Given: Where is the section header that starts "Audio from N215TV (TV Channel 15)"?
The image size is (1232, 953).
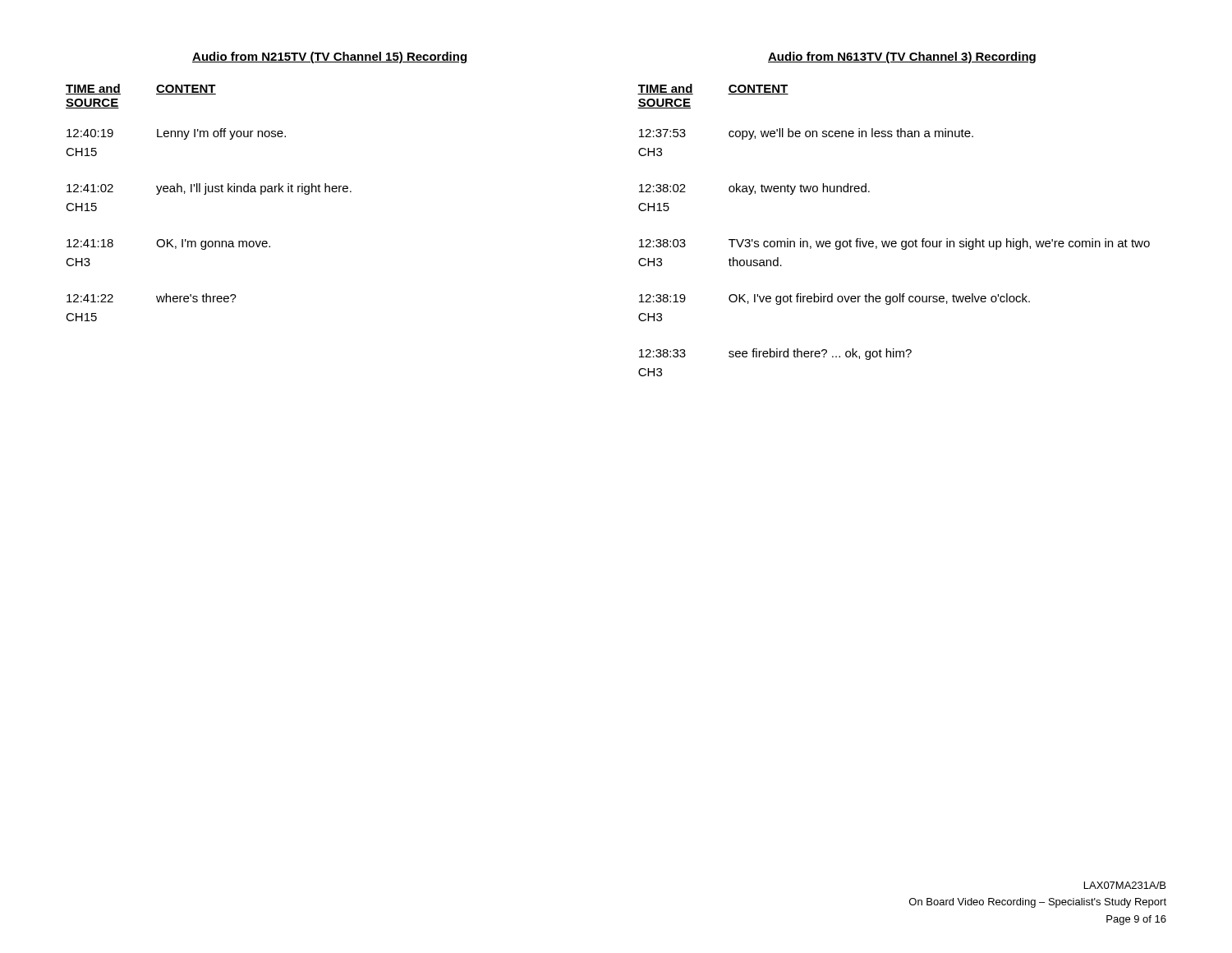Looking at the screenshot, I should coord(330,56).
